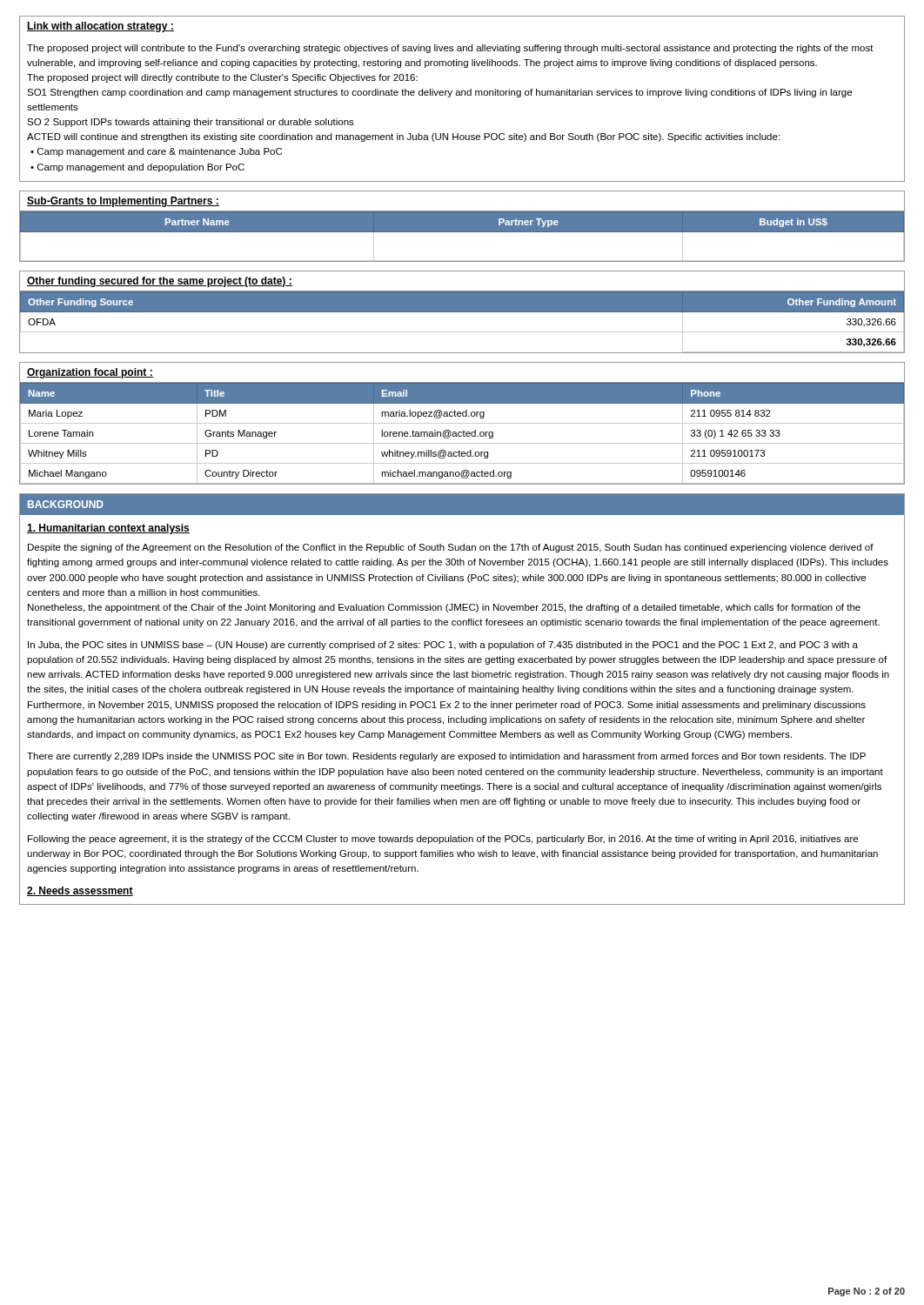Find the table that mentions "Budget in US$"
This screenshot has height=1305, width=924.
(x=462, y=237)
